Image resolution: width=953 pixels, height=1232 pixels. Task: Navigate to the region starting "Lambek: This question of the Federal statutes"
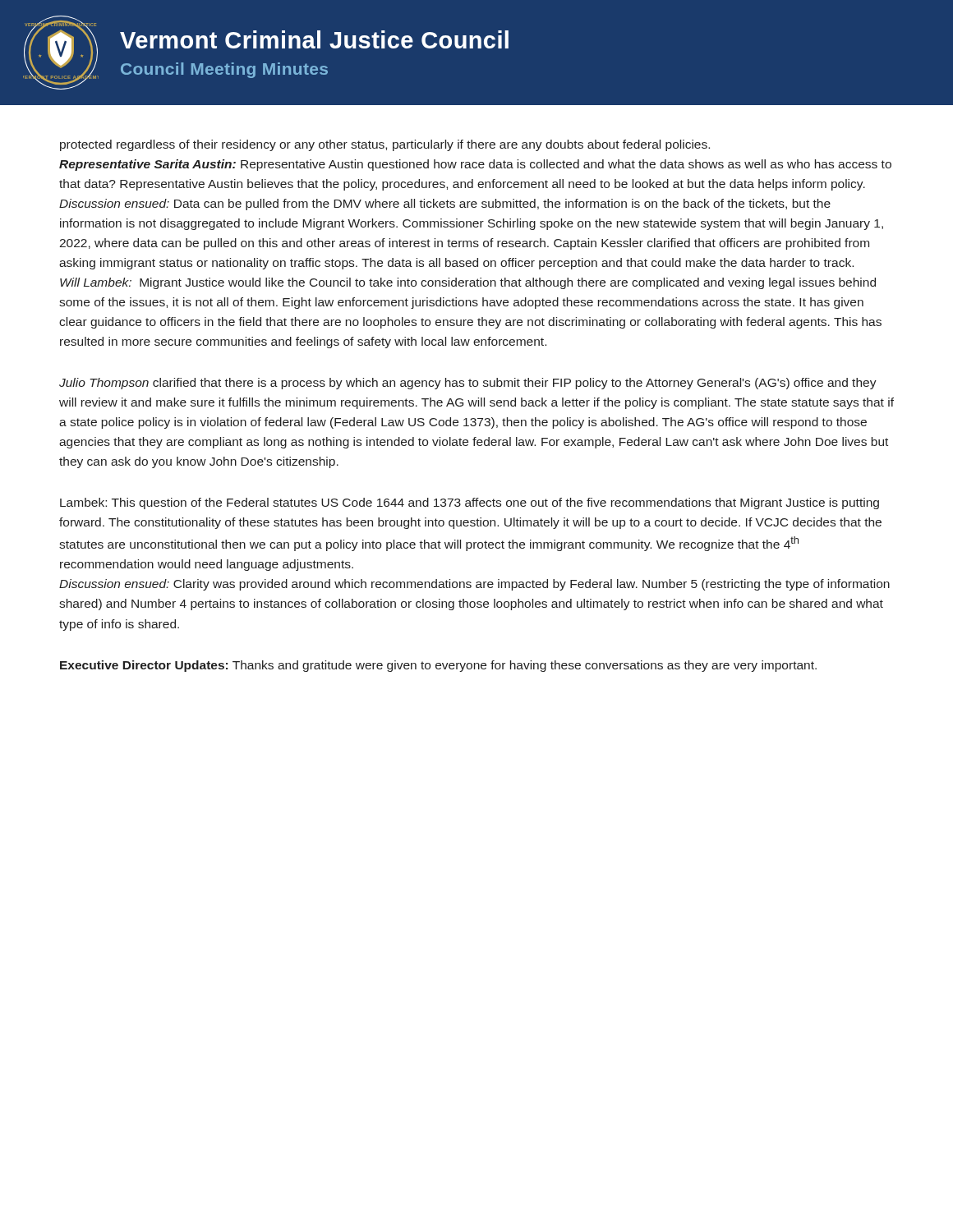tap(470, 503)
